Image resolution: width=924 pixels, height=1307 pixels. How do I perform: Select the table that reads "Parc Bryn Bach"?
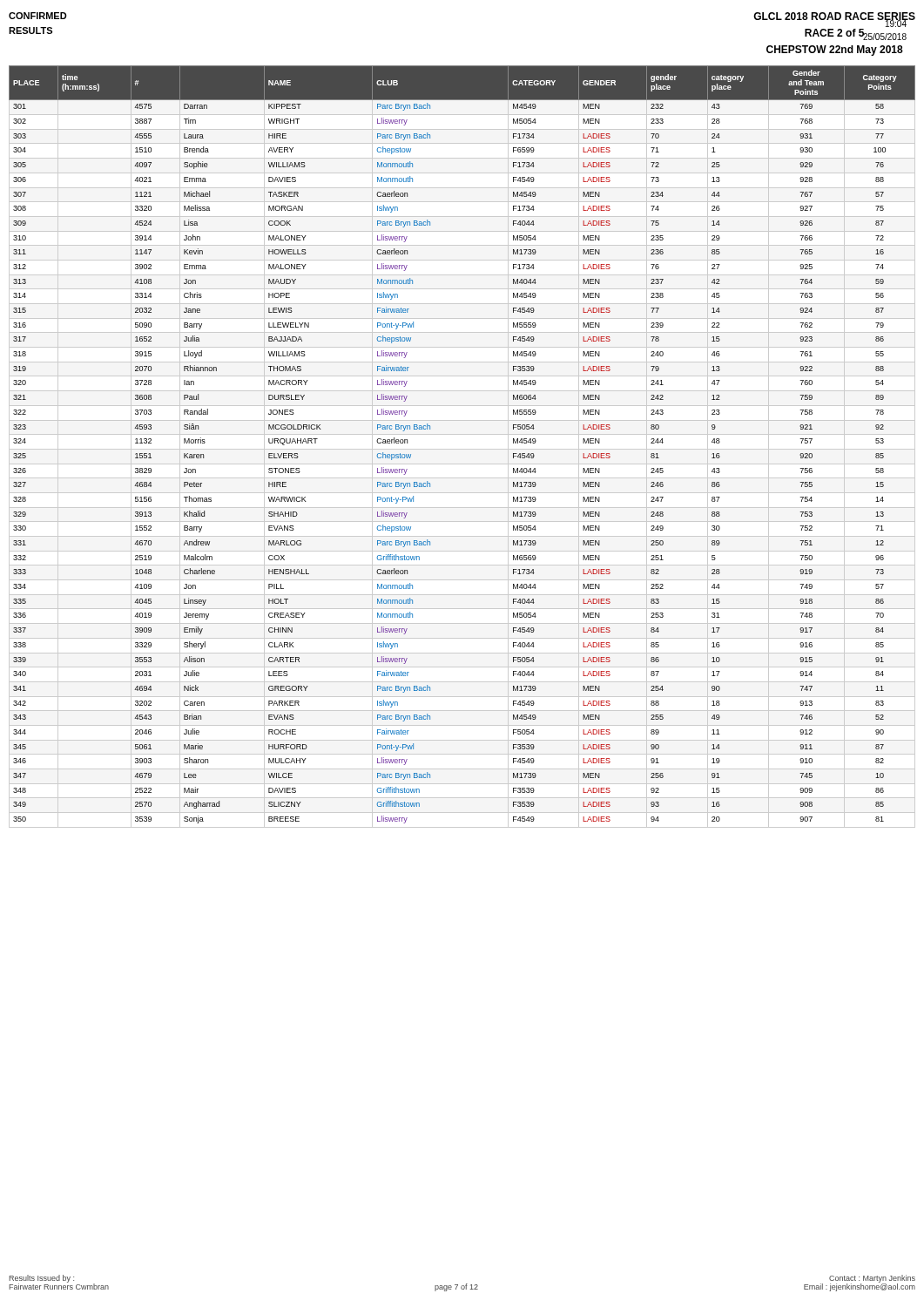(x=462, y=446)
